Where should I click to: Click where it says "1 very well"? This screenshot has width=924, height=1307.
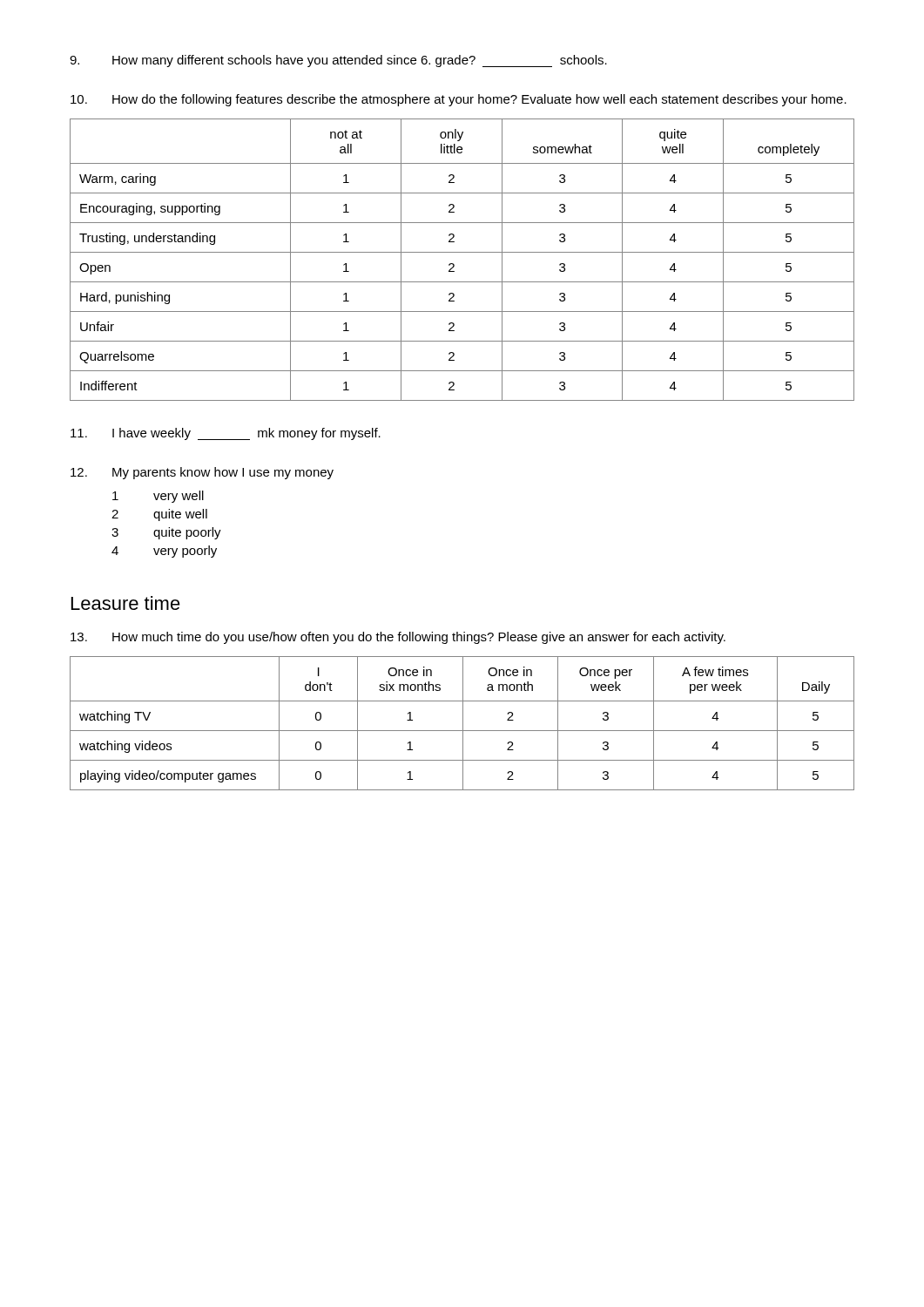click(158, 495)
